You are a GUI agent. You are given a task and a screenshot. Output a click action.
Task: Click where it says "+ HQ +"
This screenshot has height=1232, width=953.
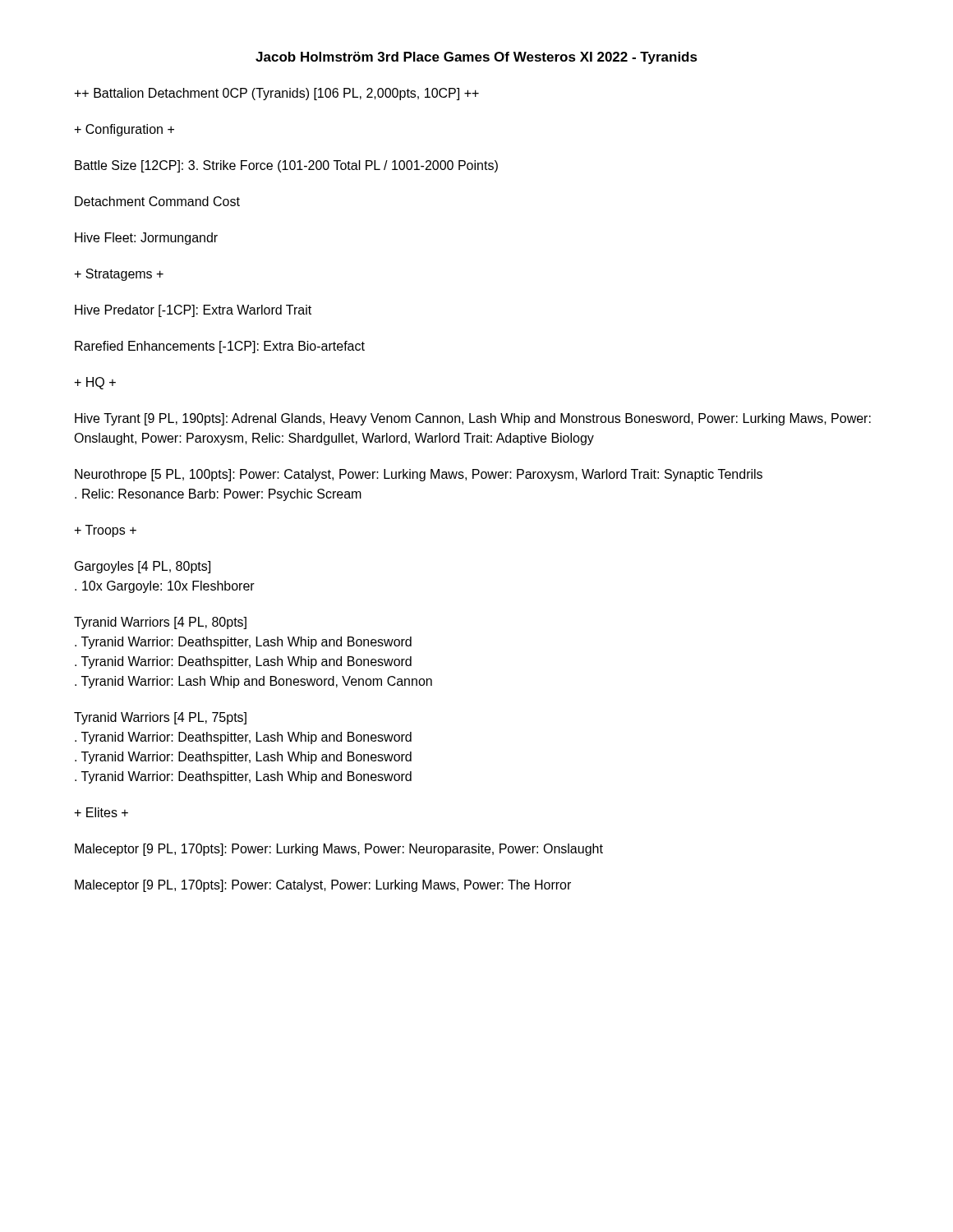coord(95,382)
